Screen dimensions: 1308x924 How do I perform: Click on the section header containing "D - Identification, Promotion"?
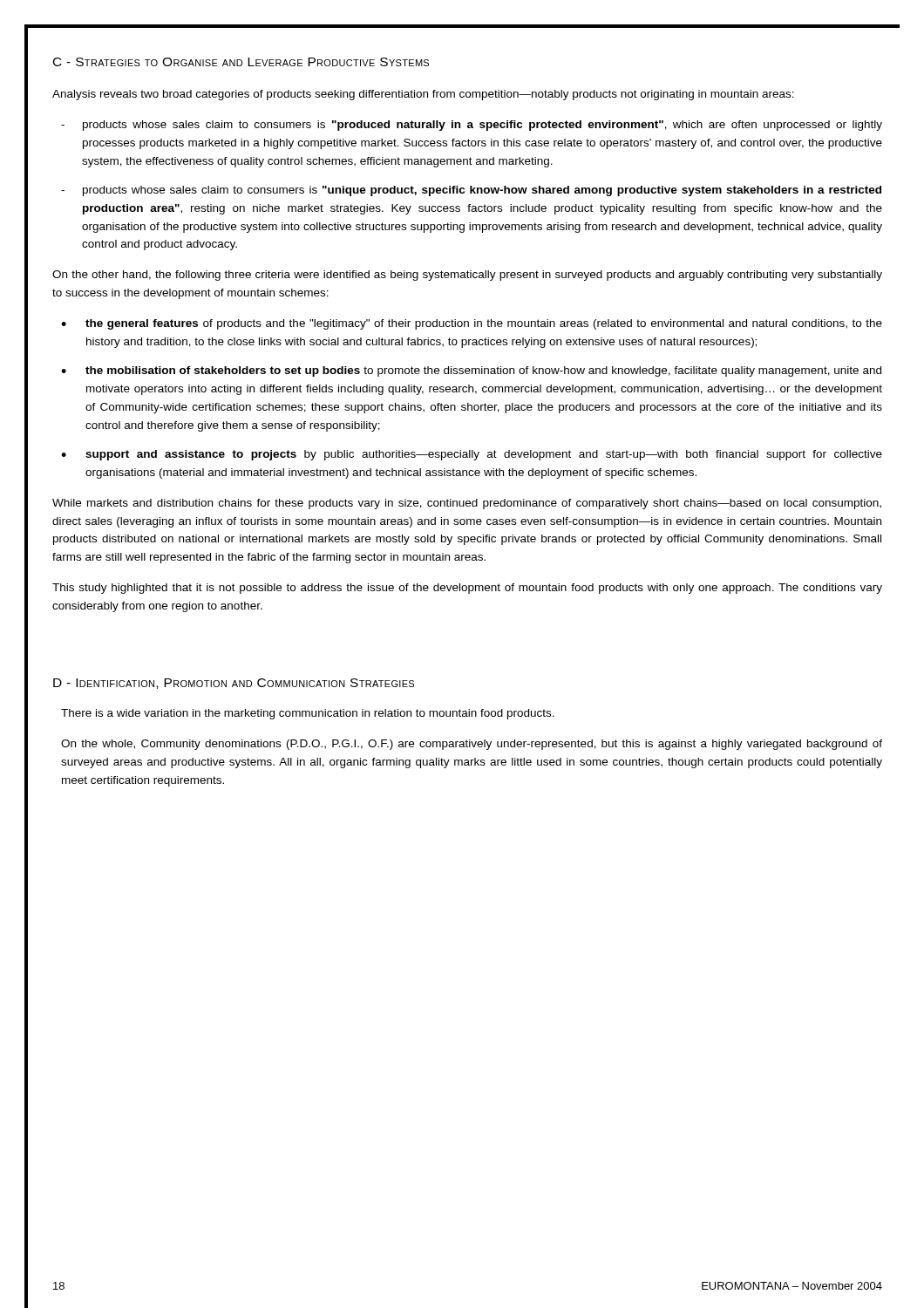pos(234,682)
